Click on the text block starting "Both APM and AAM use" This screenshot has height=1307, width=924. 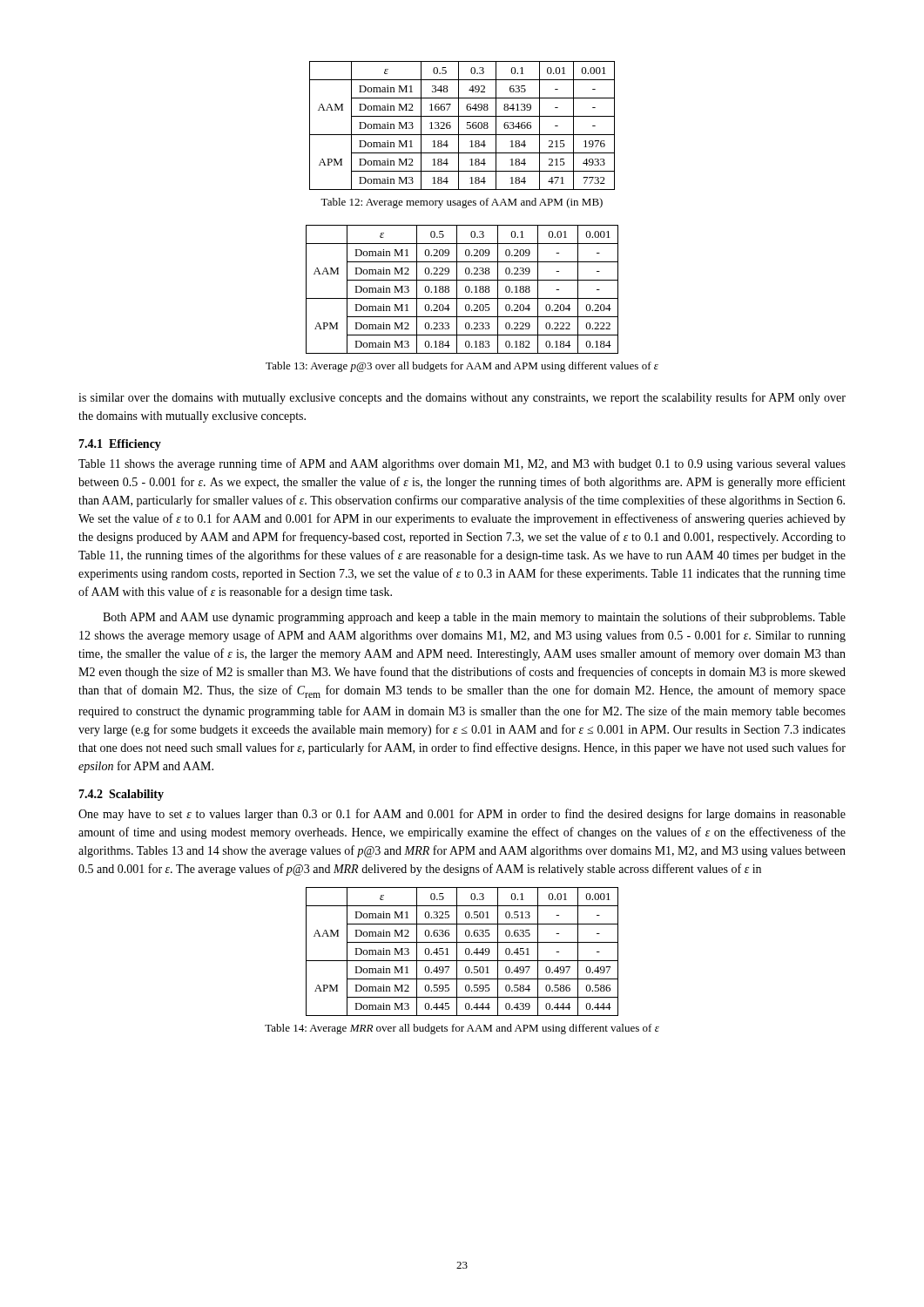pyautogui.click(x=462, y=692)
